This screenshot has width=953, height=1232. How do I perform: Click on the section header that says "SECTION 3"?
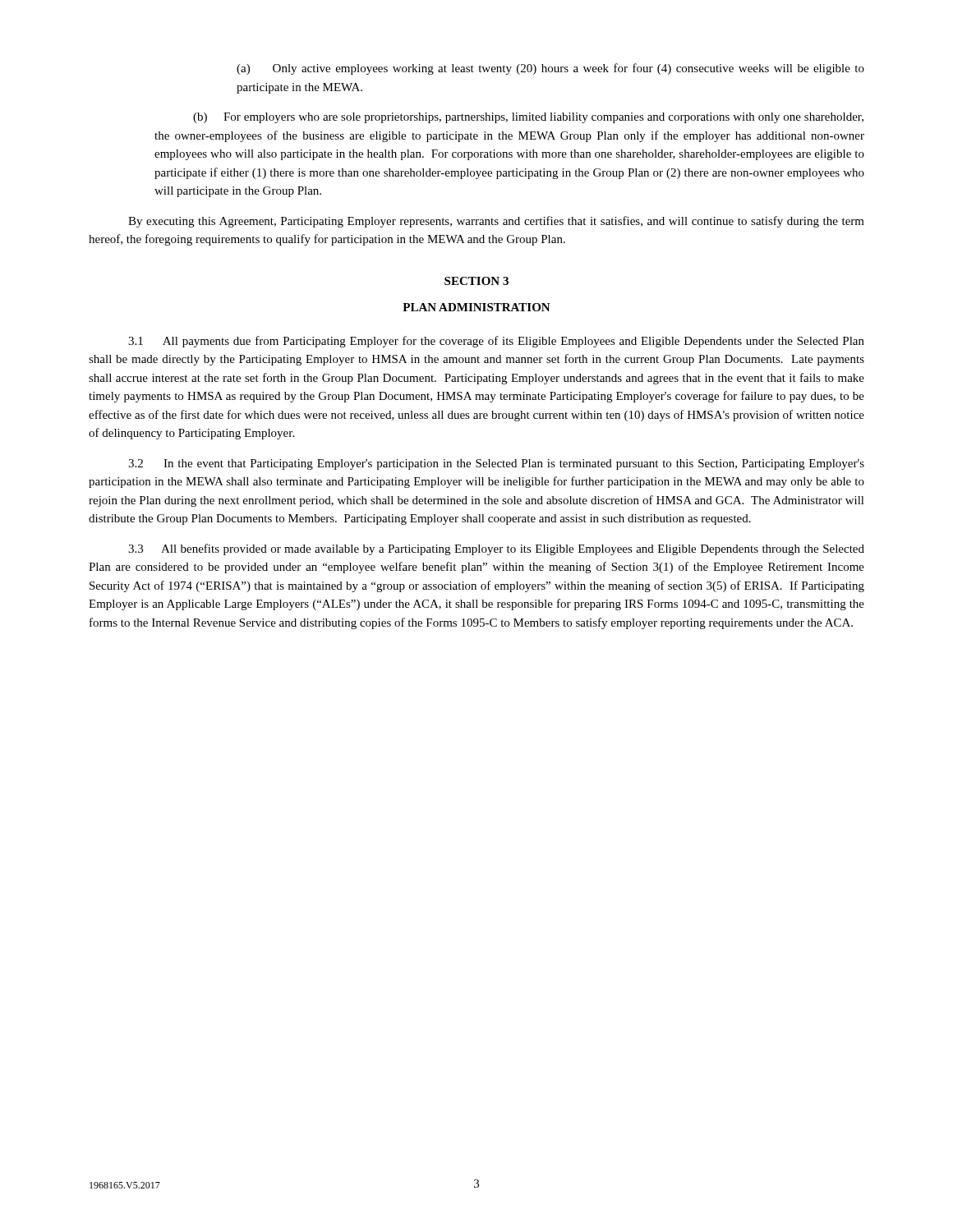click(x=476, y=280)
